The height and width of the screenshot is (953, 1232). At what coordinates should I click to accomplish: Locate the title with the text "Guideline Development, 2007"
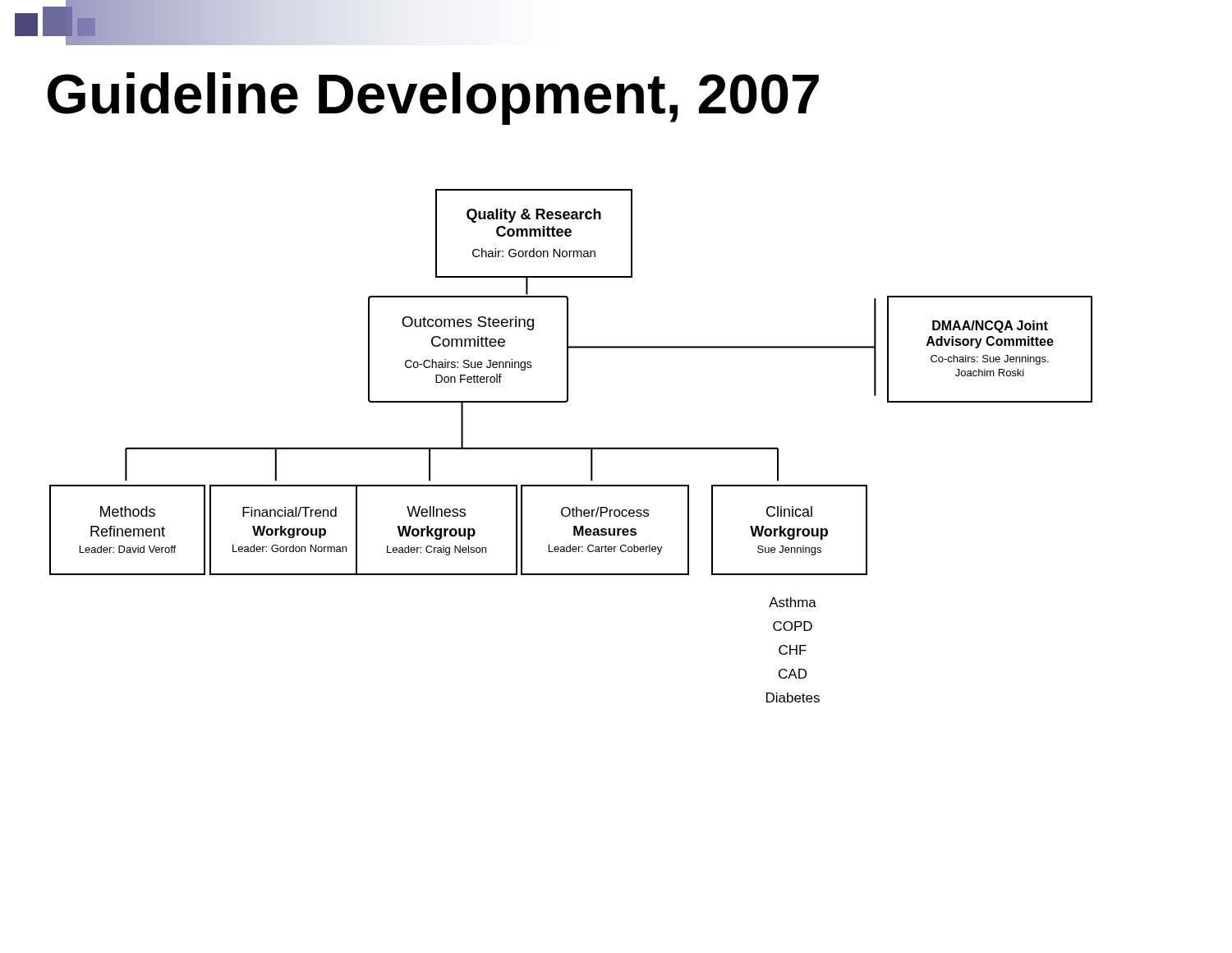[433, 94]
